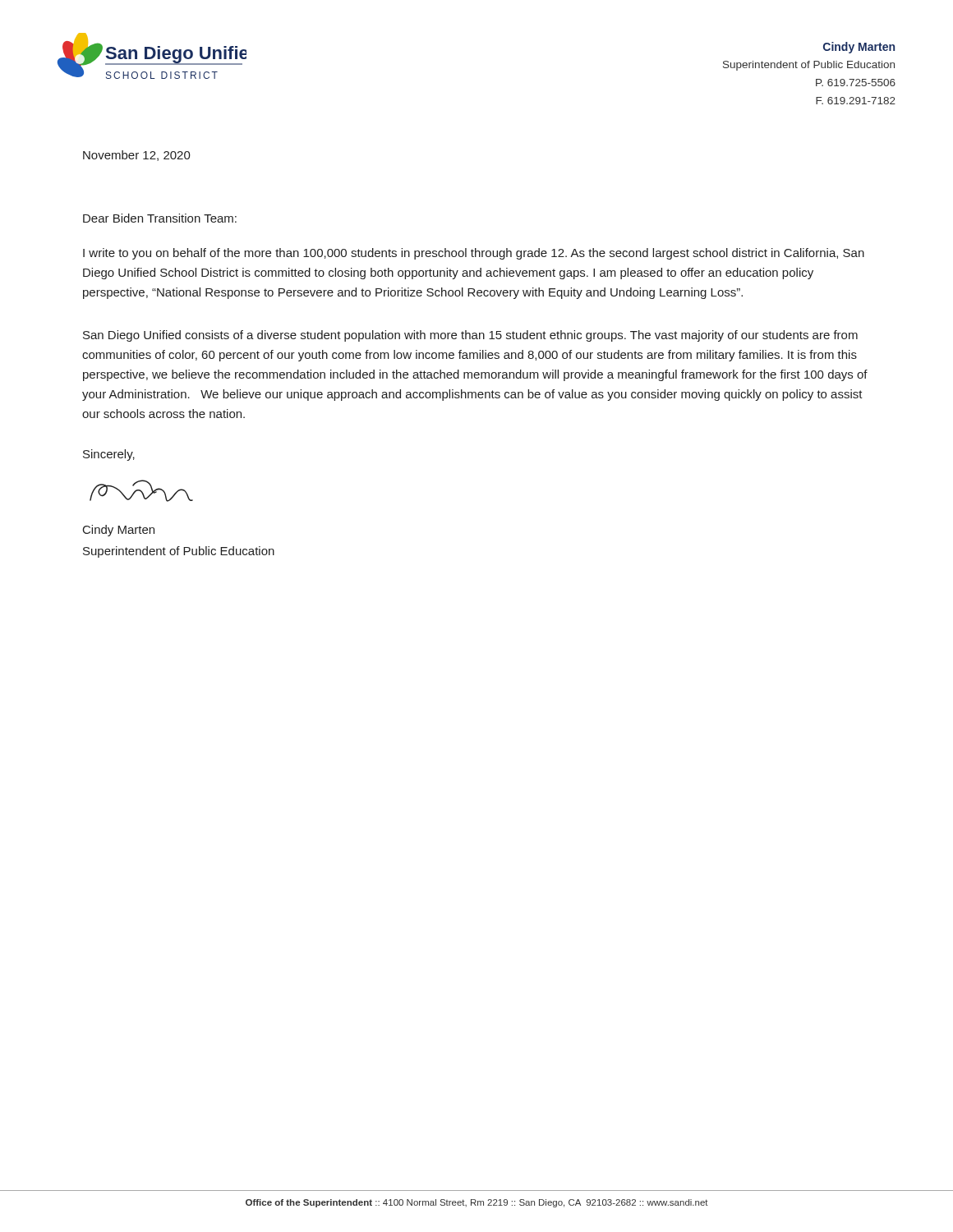
Task: Navigate to the element starting "Cindy Marten Superintendent of Public Education P. 619.725-5506"
Action: tap(809, 74)
